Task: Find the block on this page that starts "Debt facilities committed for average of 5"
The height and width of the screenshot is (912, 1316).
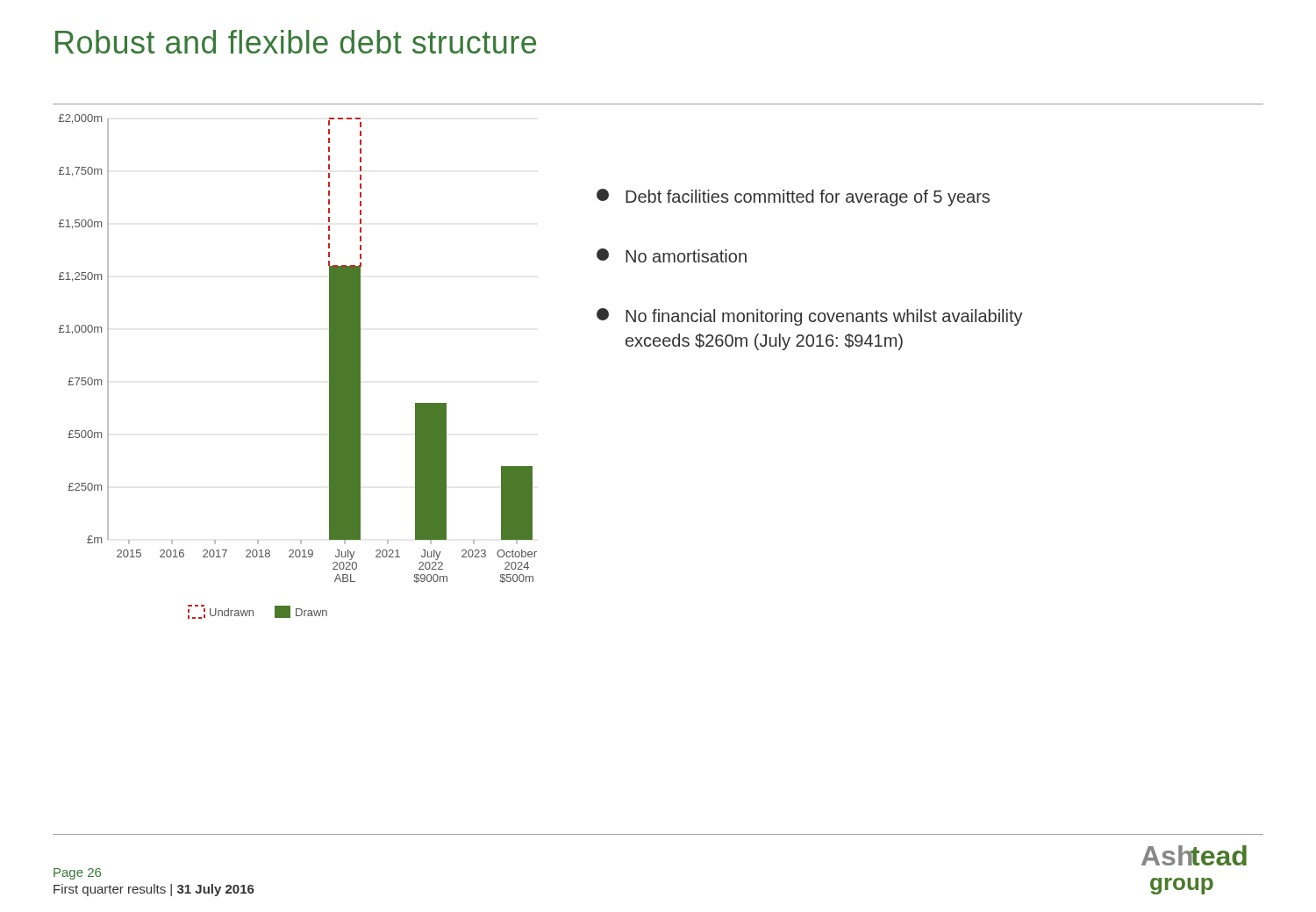Action: coord(793,197)
